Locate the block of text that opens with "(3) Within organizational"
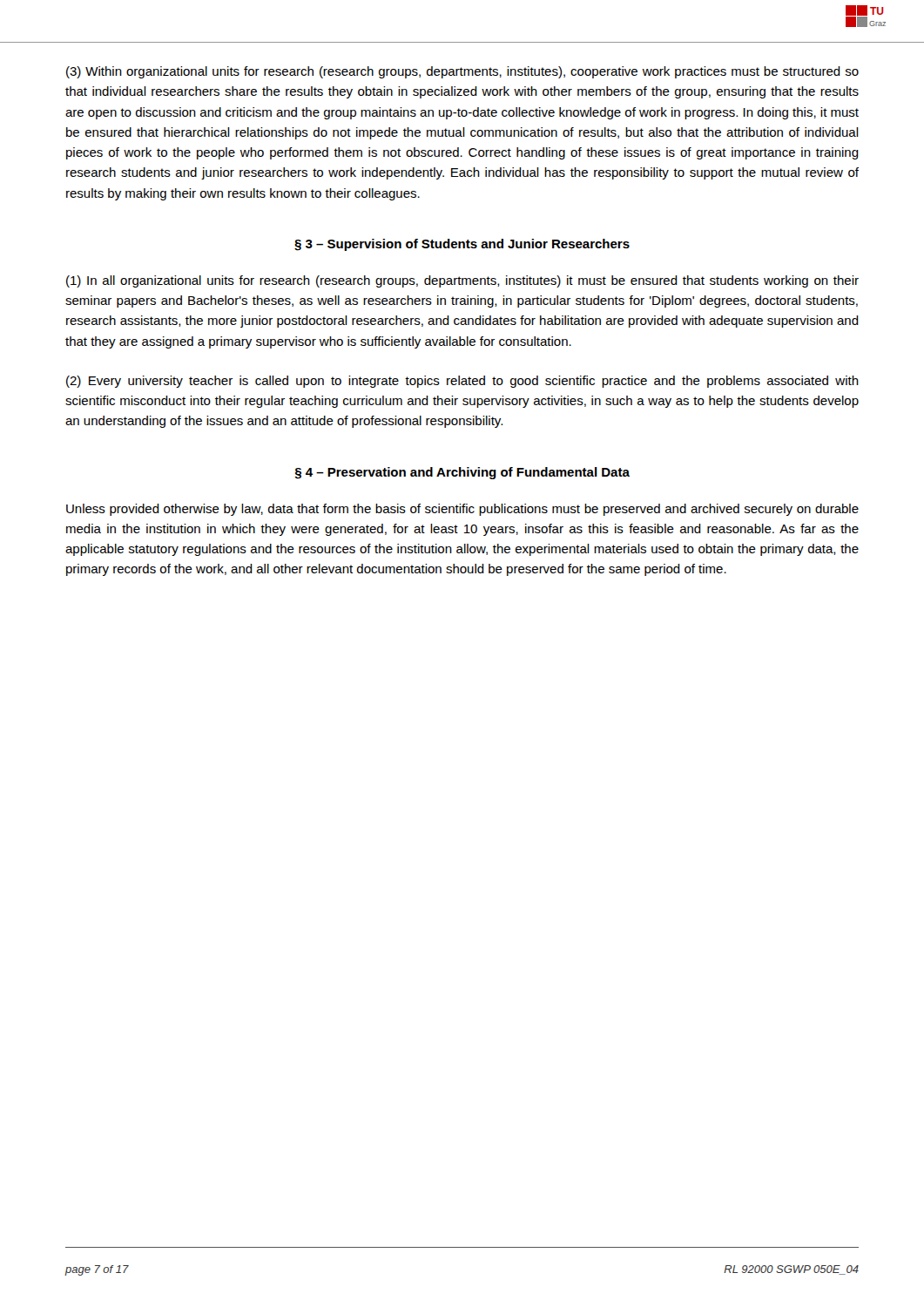The image size is (924, 1307). 462,132
